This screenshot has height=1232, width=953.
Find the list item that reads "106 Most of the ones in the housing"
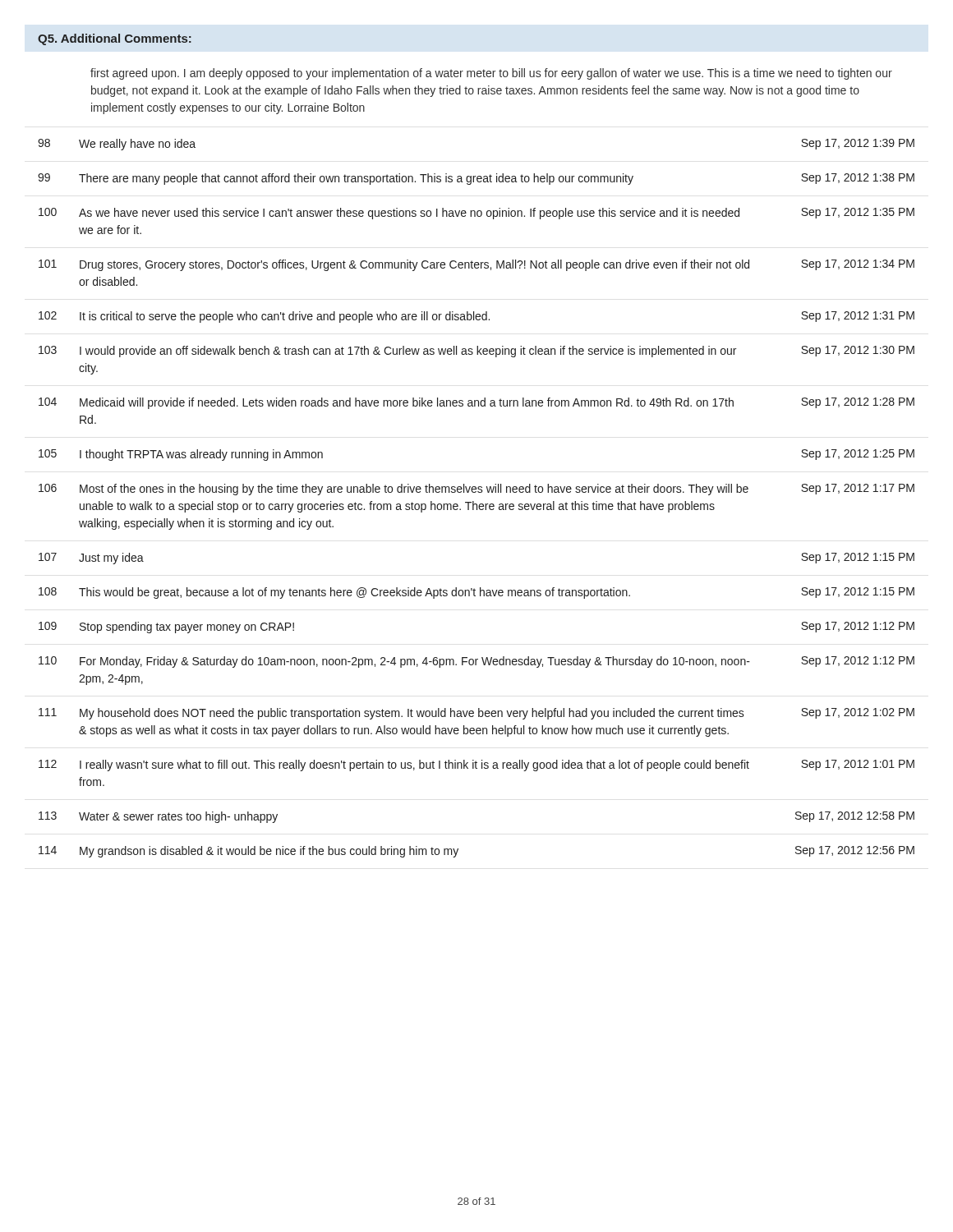476,506
